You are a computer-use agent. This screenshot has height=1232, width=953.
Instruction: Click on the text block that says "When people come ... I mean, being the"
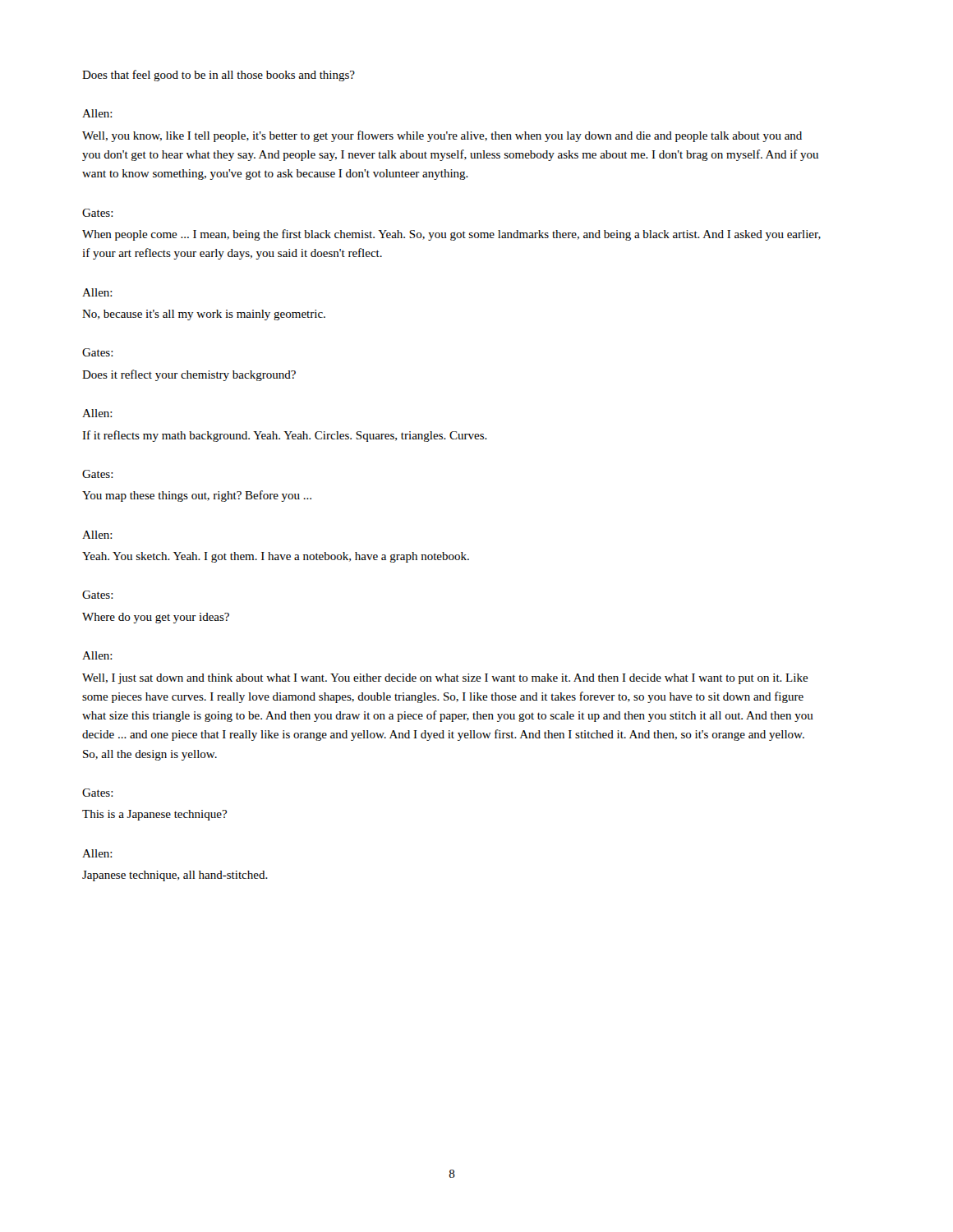(451, 244)
